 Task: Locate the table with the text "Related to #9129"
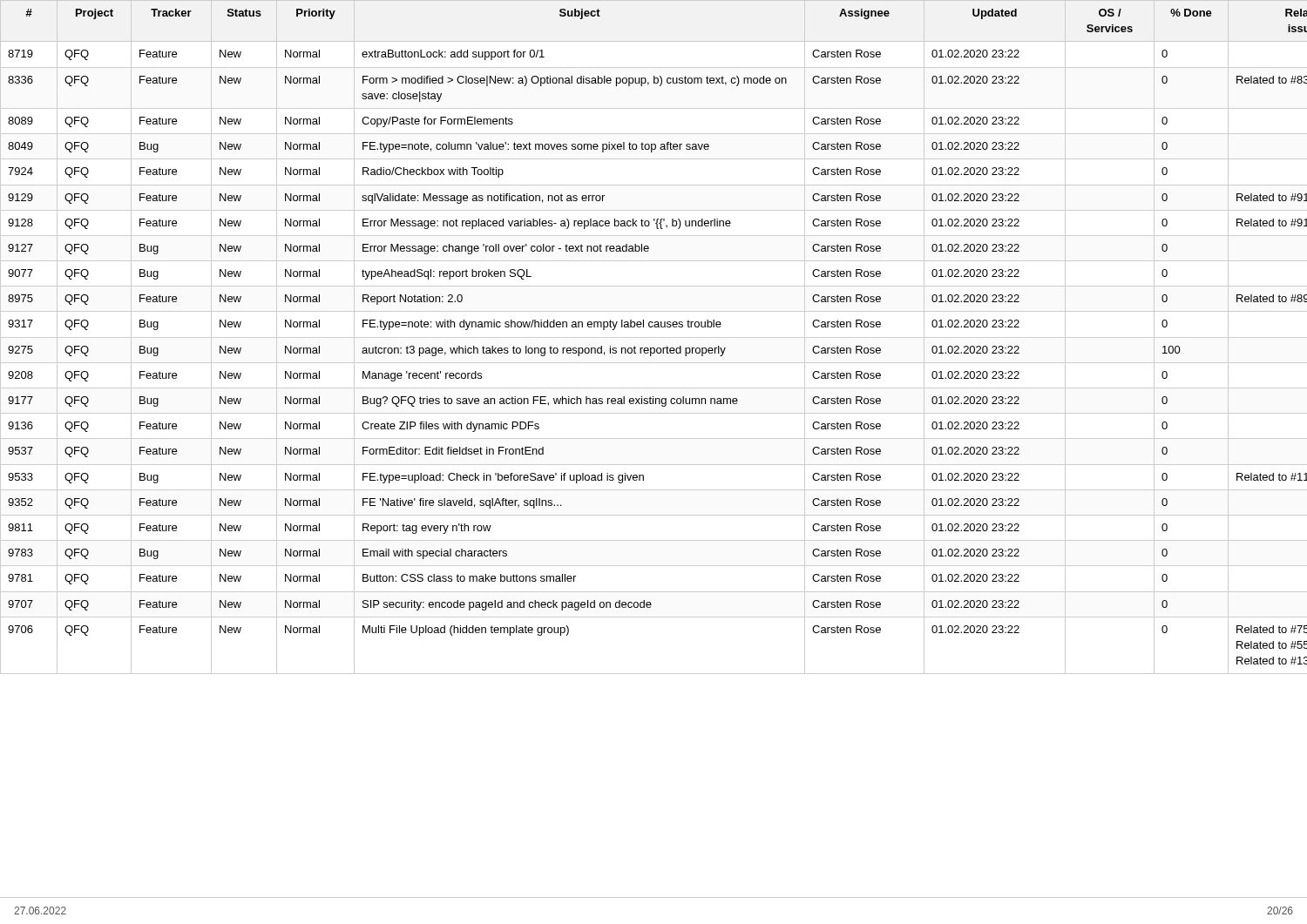[x=654, y=337]
